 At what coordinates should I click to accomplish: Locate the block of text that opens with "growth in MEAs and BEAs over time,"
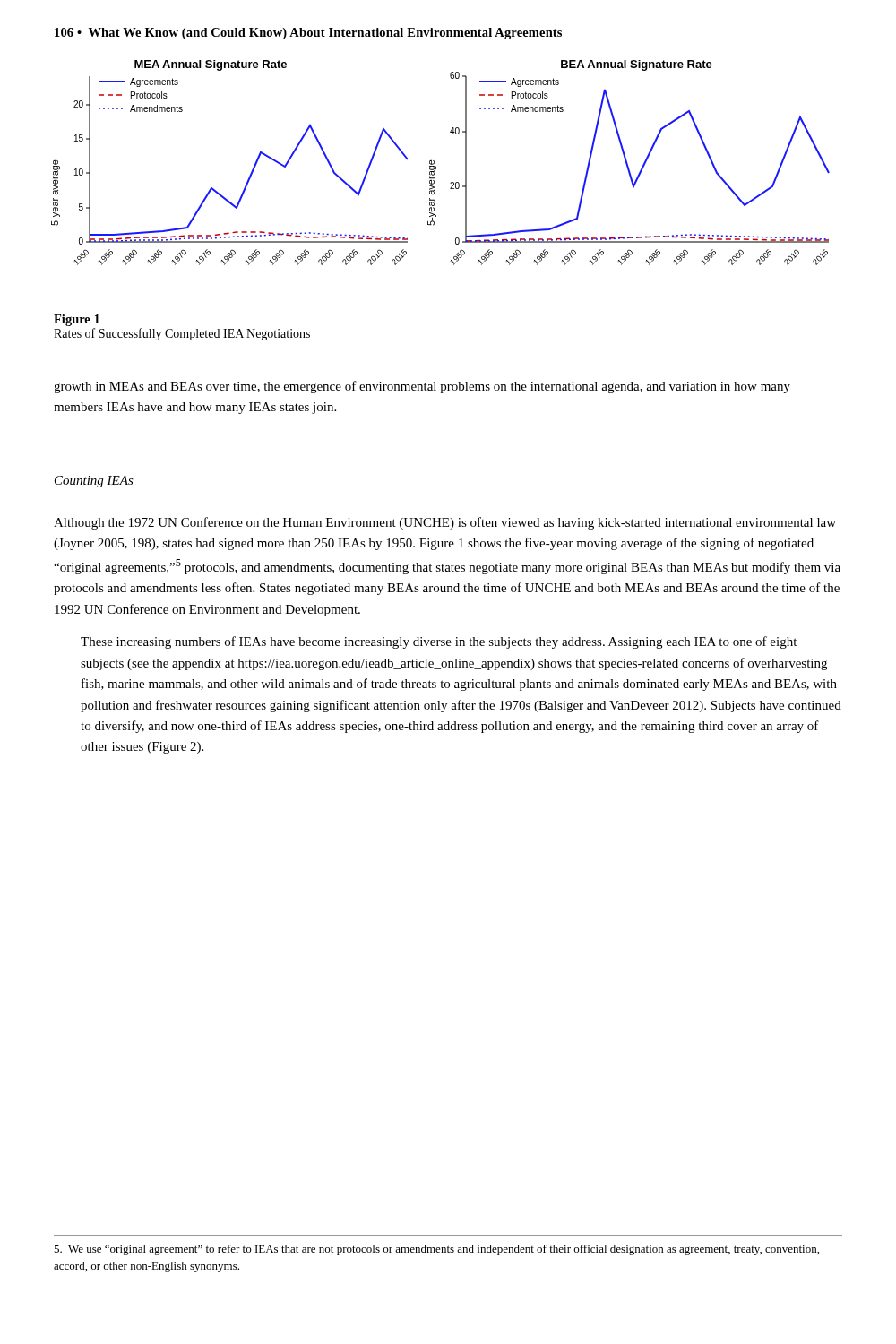[448, 397]
